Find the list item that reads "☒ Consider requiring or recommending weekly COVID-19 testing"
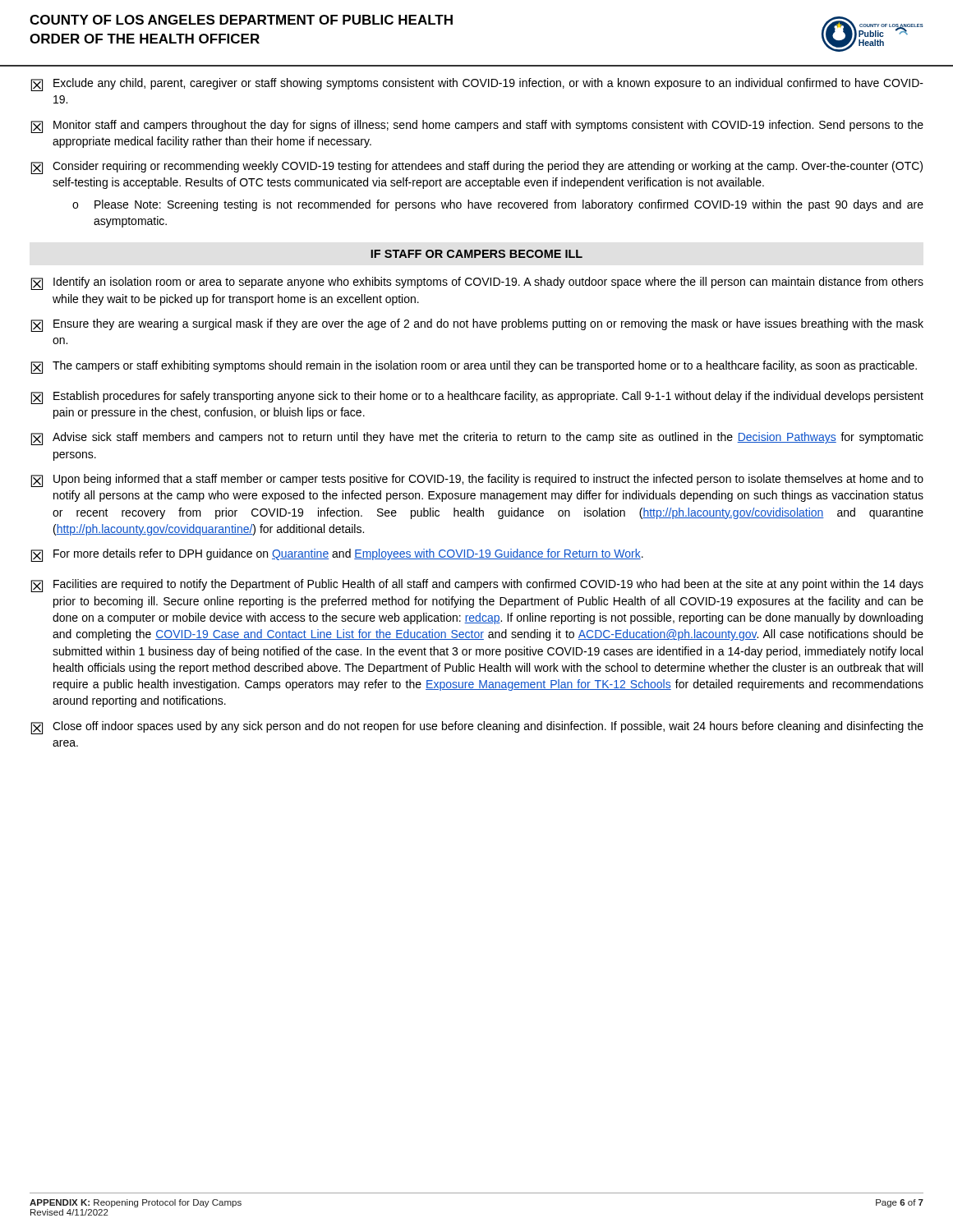This screenshot has width=953, height=1232. point(476,195)
